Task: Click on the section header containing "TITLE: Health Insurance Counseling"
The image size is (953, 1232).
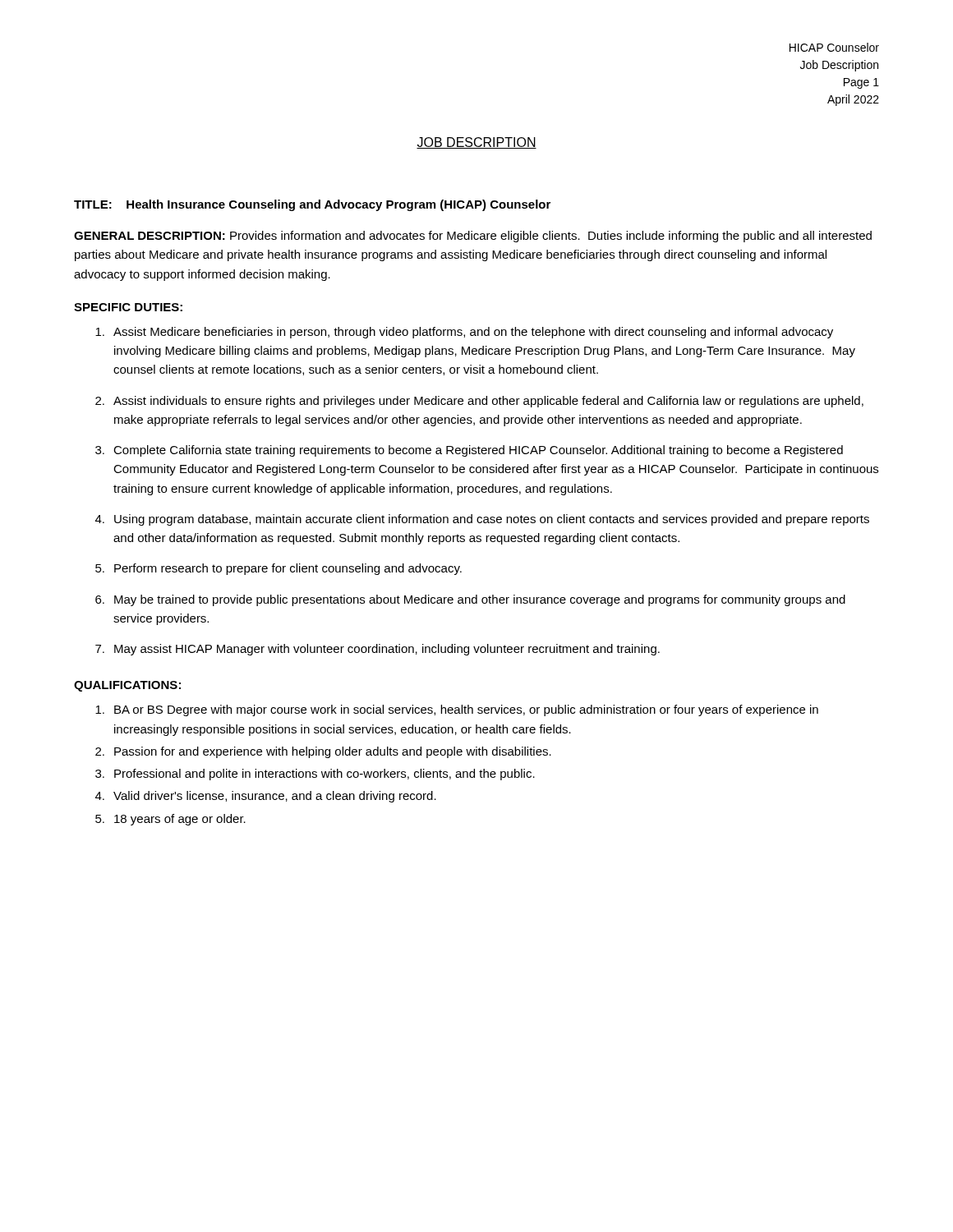Action: pyautogui.click(x=312, y=204)
